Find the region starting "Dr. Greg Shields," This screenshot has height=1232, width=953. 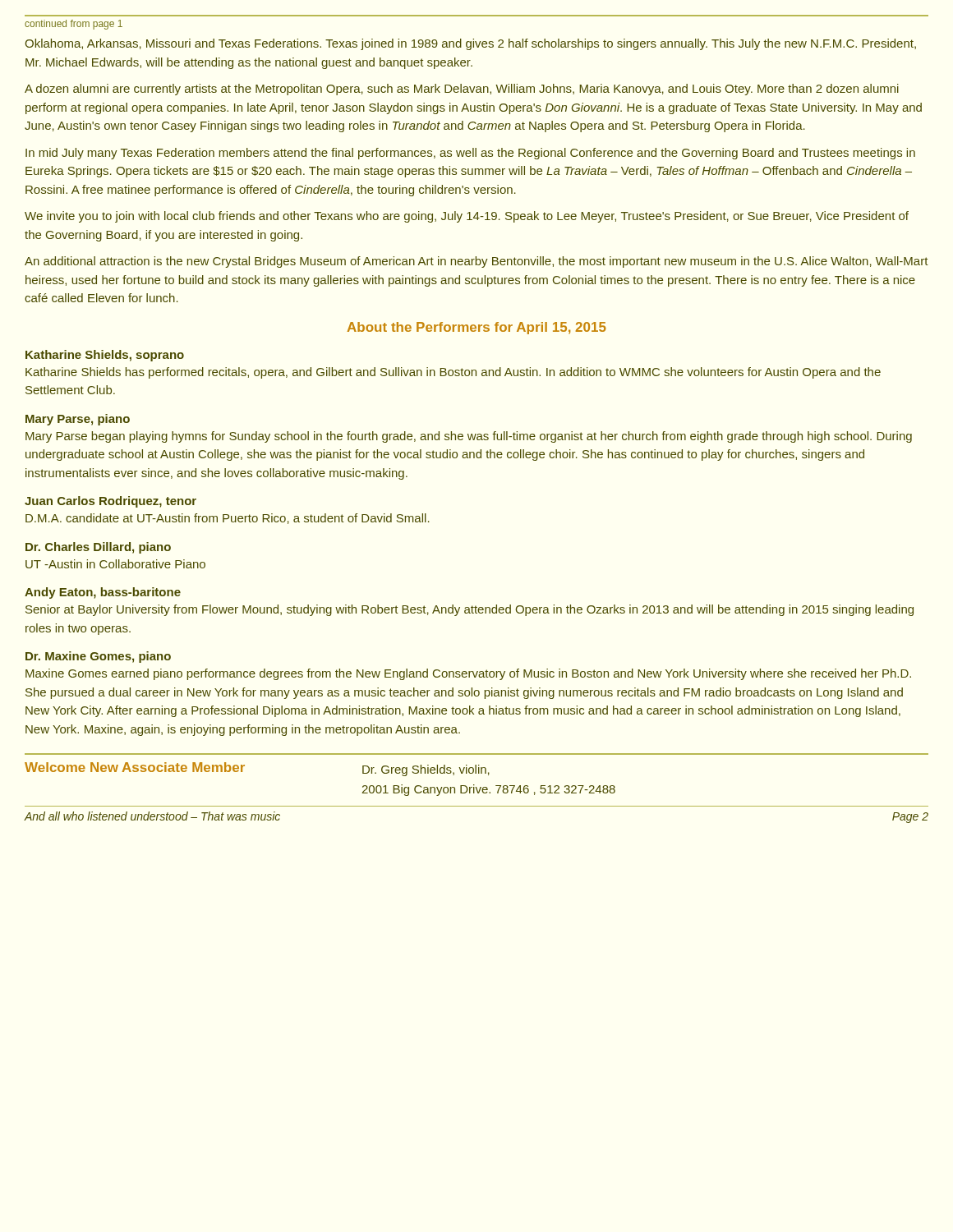[x=489, y=779]
